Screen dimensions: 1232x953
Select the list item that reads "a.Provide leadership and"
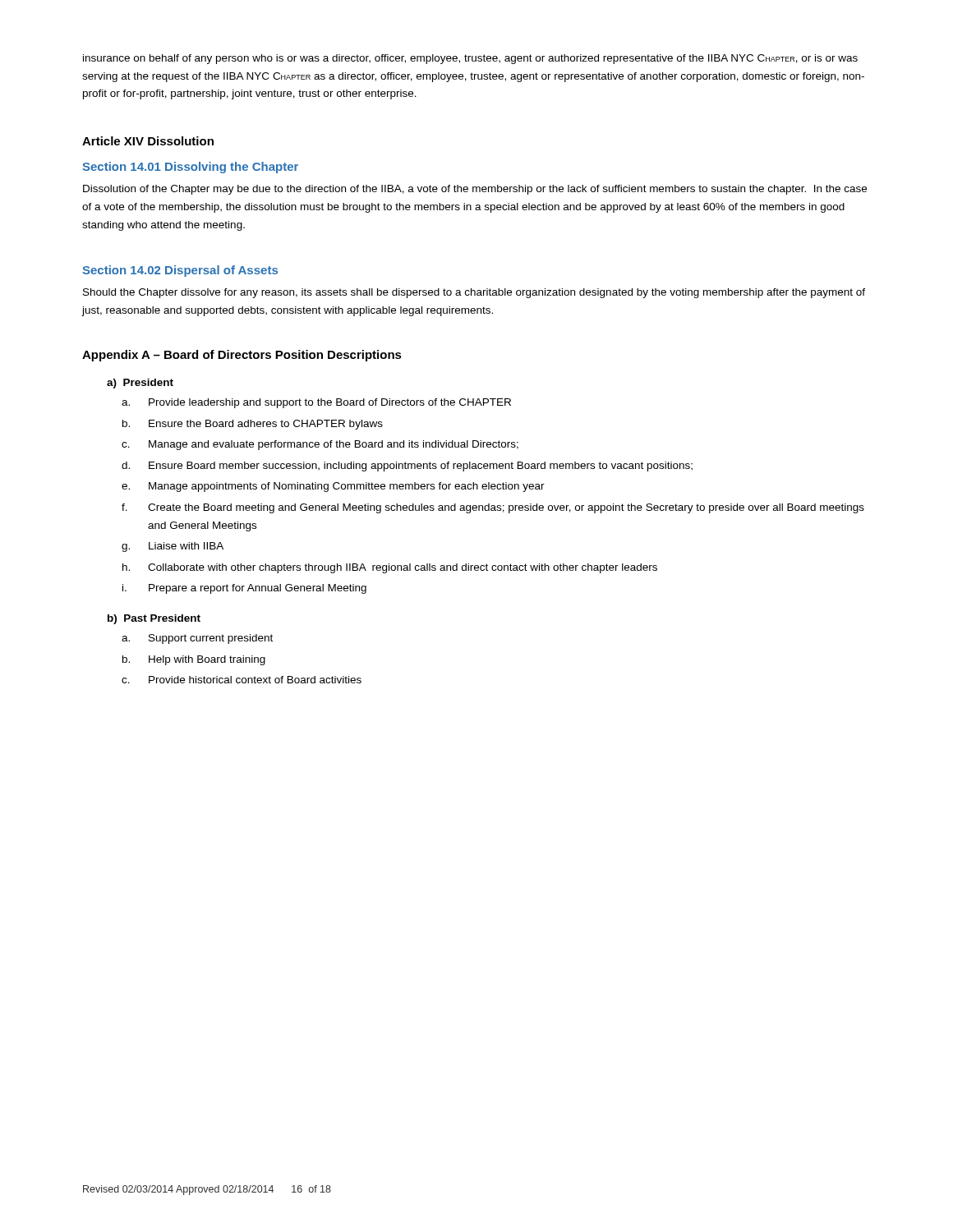pyautogui.click(x=330, y=402)
